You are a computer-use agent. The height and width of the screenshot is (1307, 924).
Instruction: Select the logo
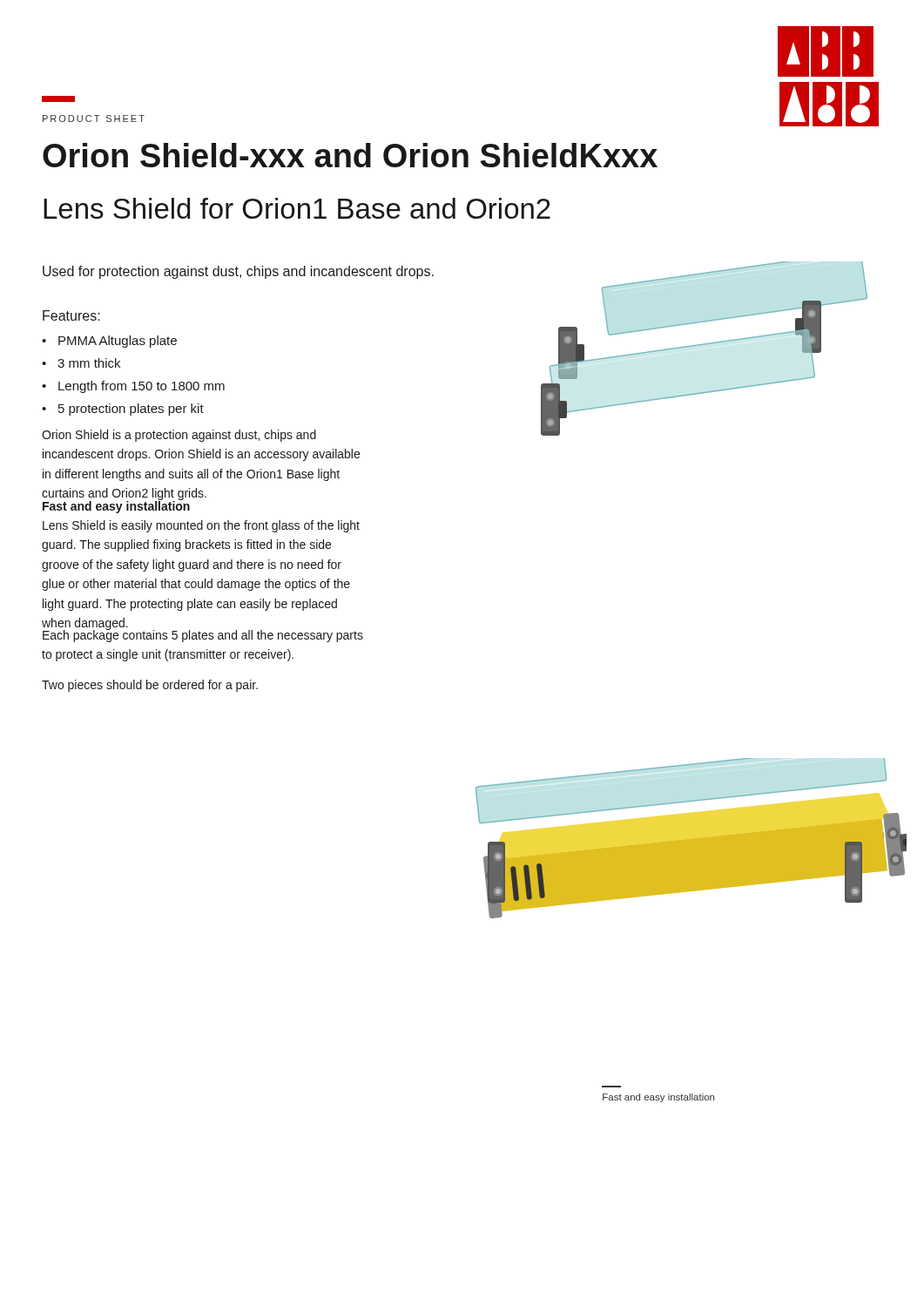(830, 77)
